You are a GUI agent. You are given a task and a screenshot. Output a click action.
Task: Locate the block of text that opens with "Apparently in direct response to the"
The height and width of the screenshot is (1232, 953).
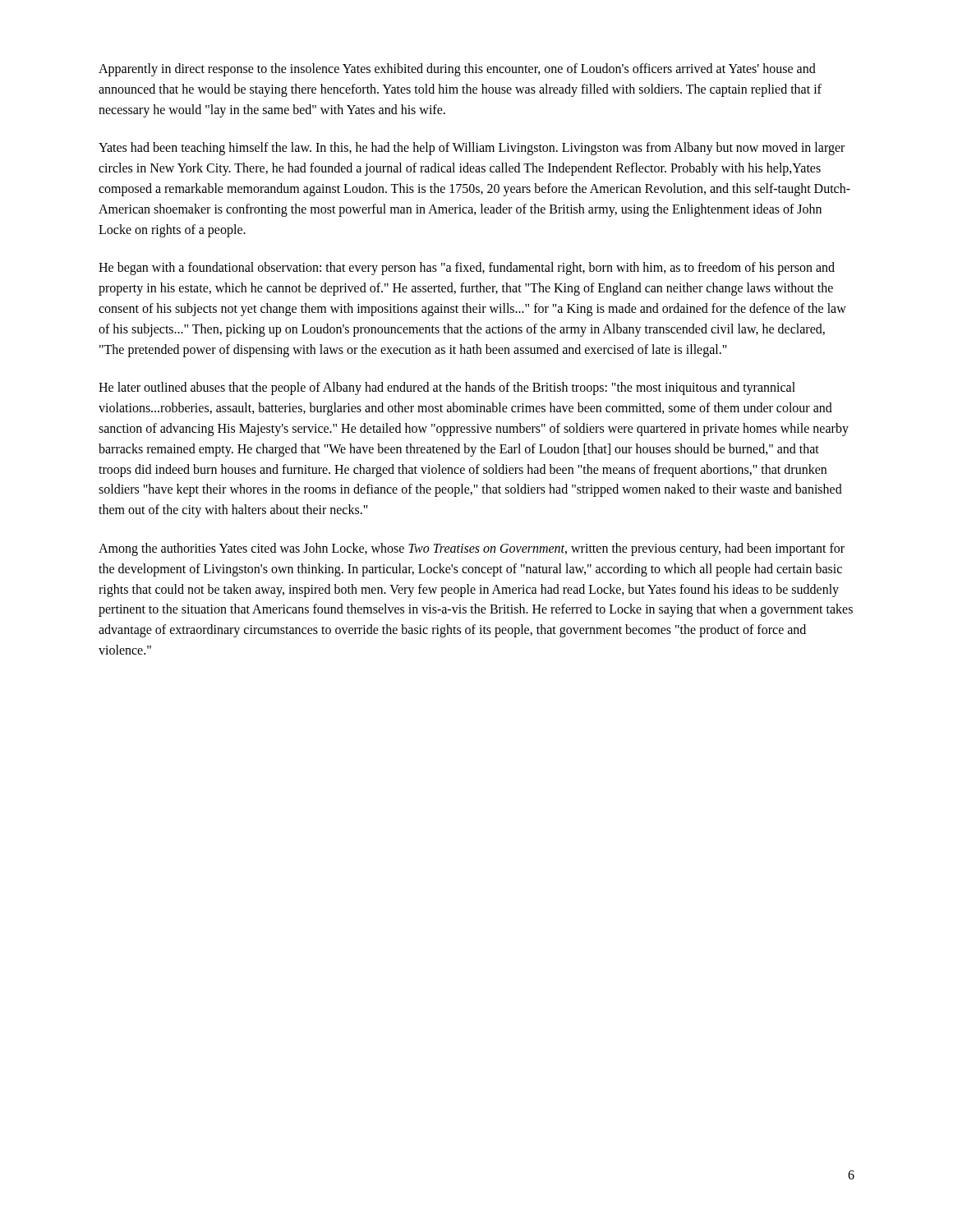pyautogui.click(x=460, y=89)
